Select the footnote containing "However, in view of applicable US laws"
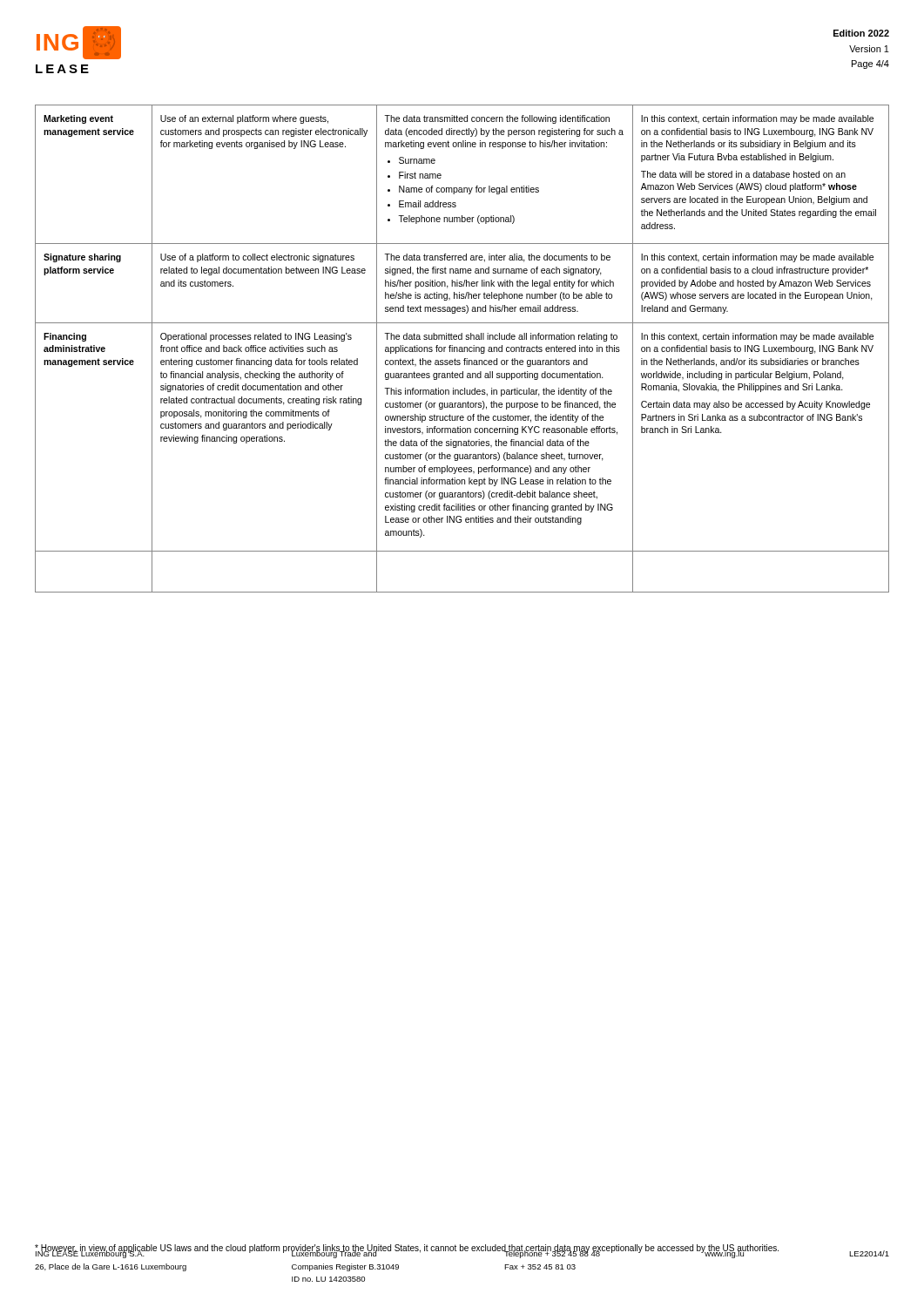The image size is (924, 1307). (x=407, y=1248)
